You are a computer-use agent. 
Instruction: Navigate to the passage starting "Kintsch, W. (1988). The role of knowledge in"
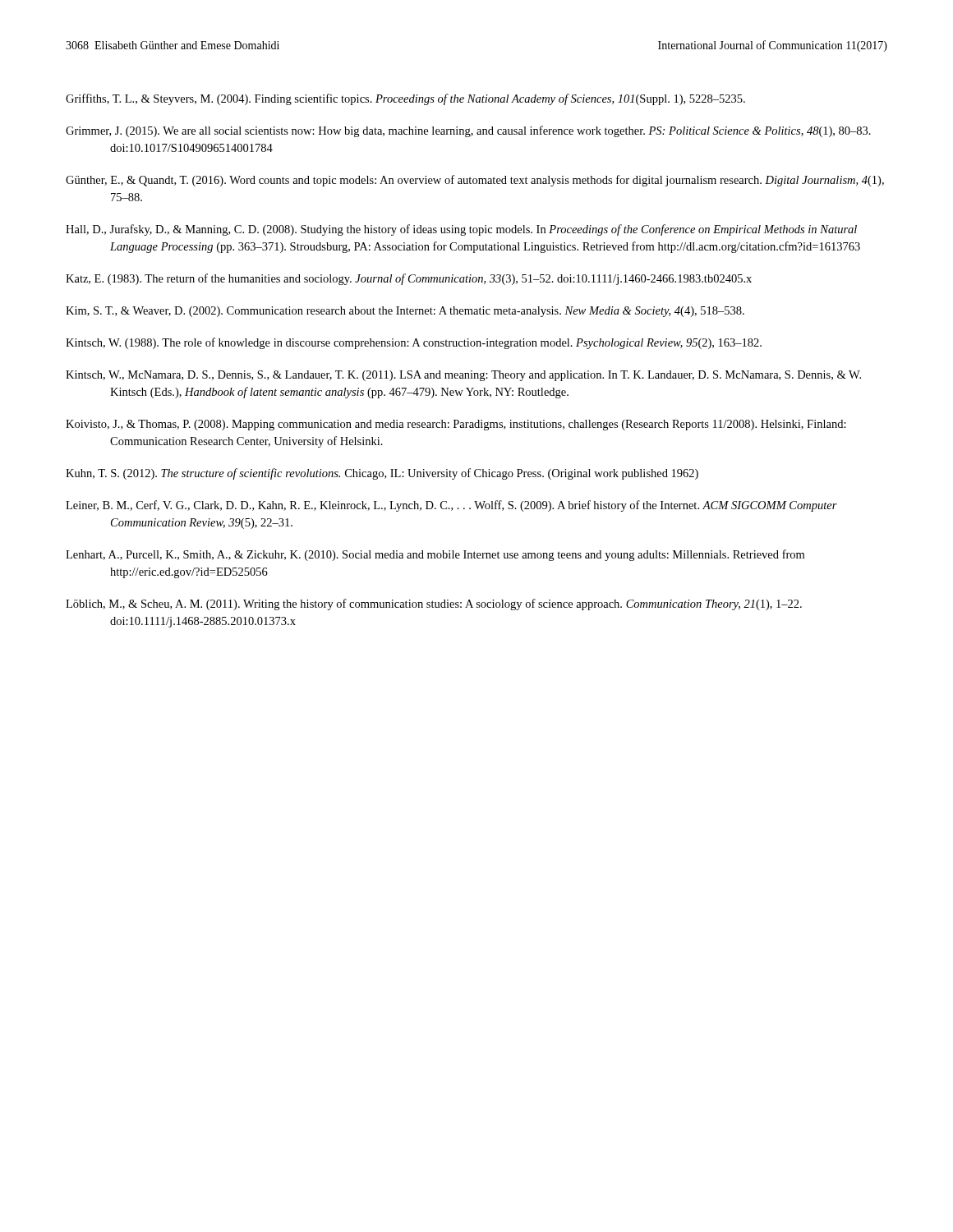(414, 343)
